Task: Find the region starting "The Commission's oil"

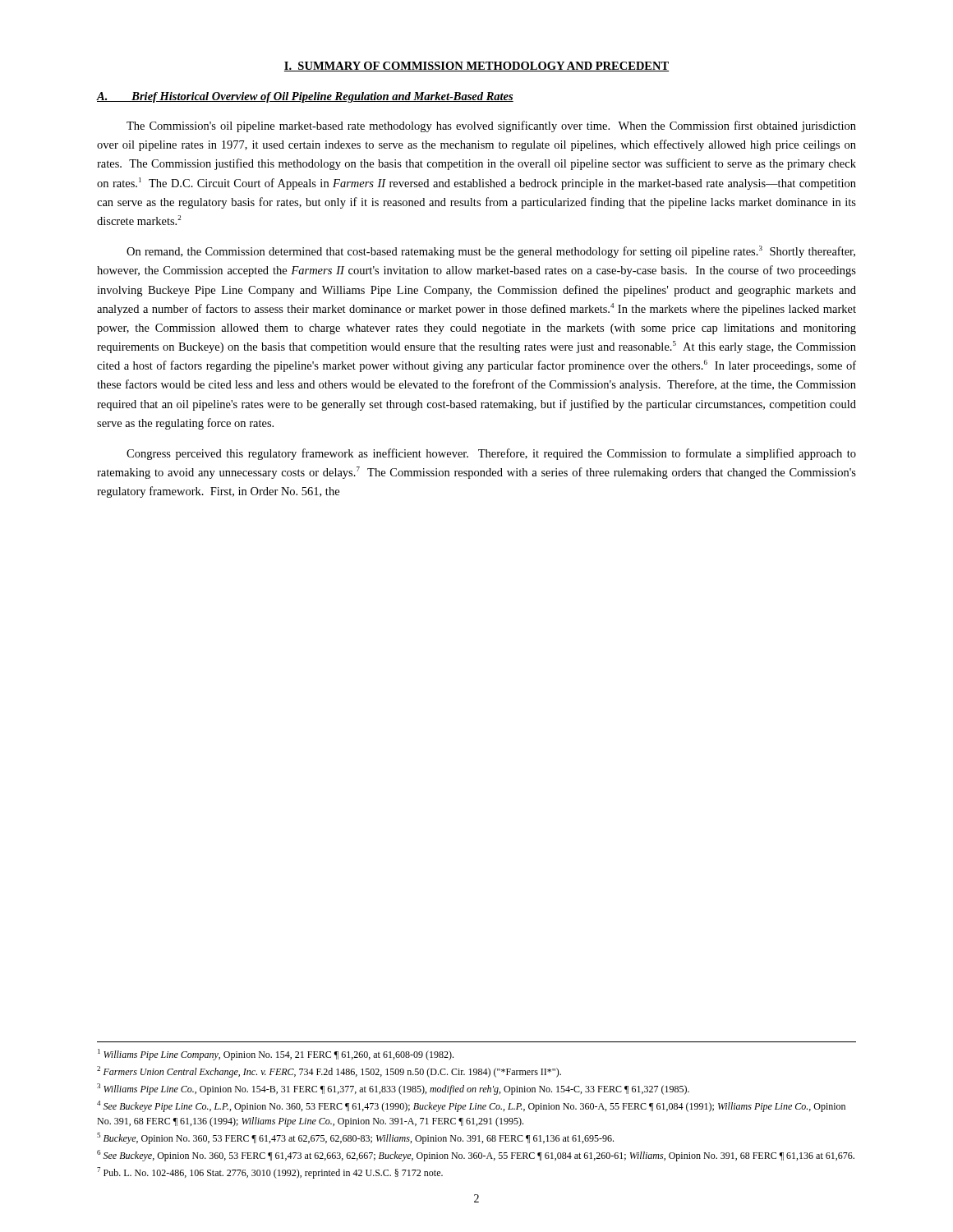Action: pyautogui.click(x=476, y=173)
